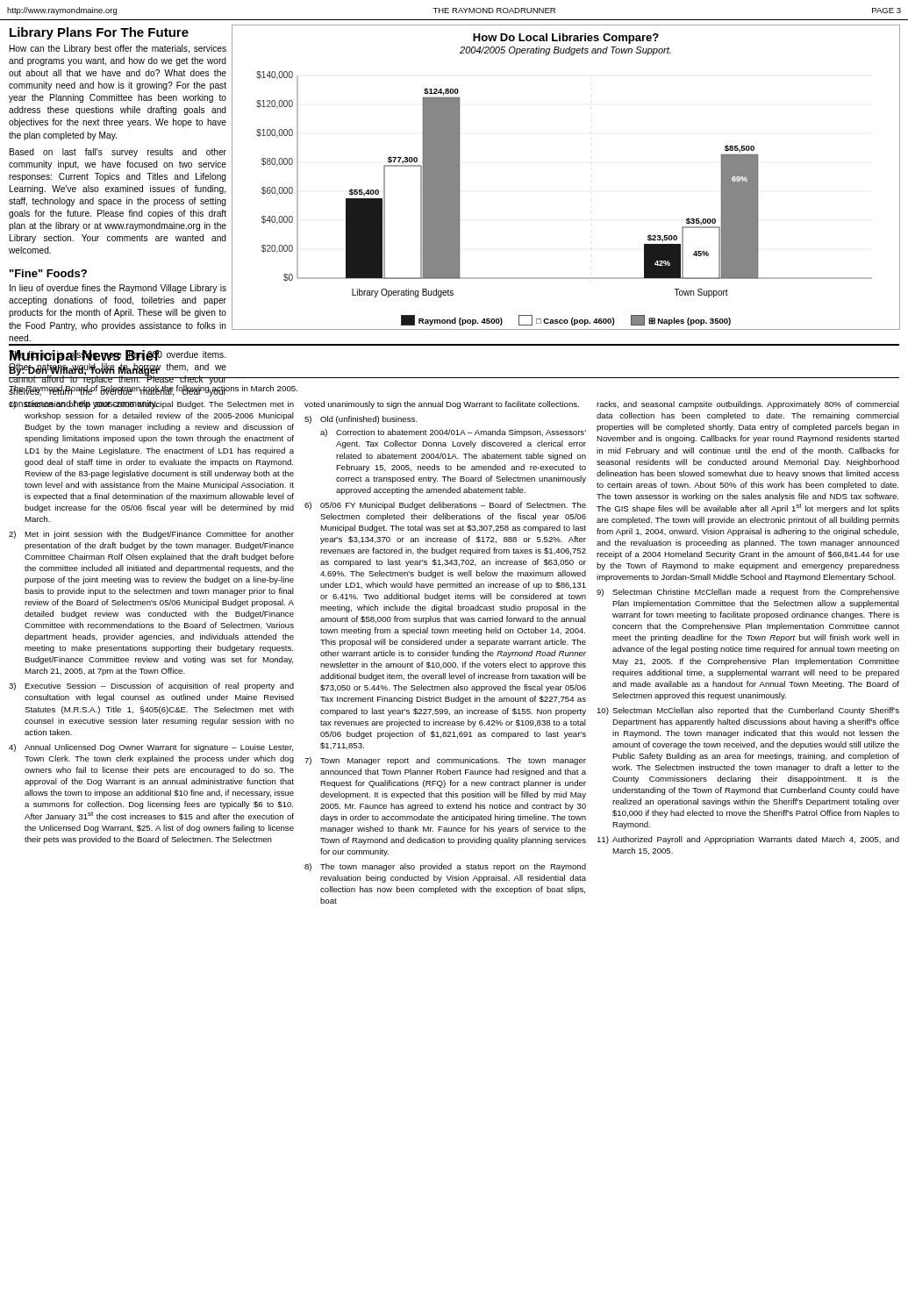Select the list item that says "4) Annual Unlicensed Dog Owner"
The height and width of the screenshot is (1316, 908).
tap(151, 793)
